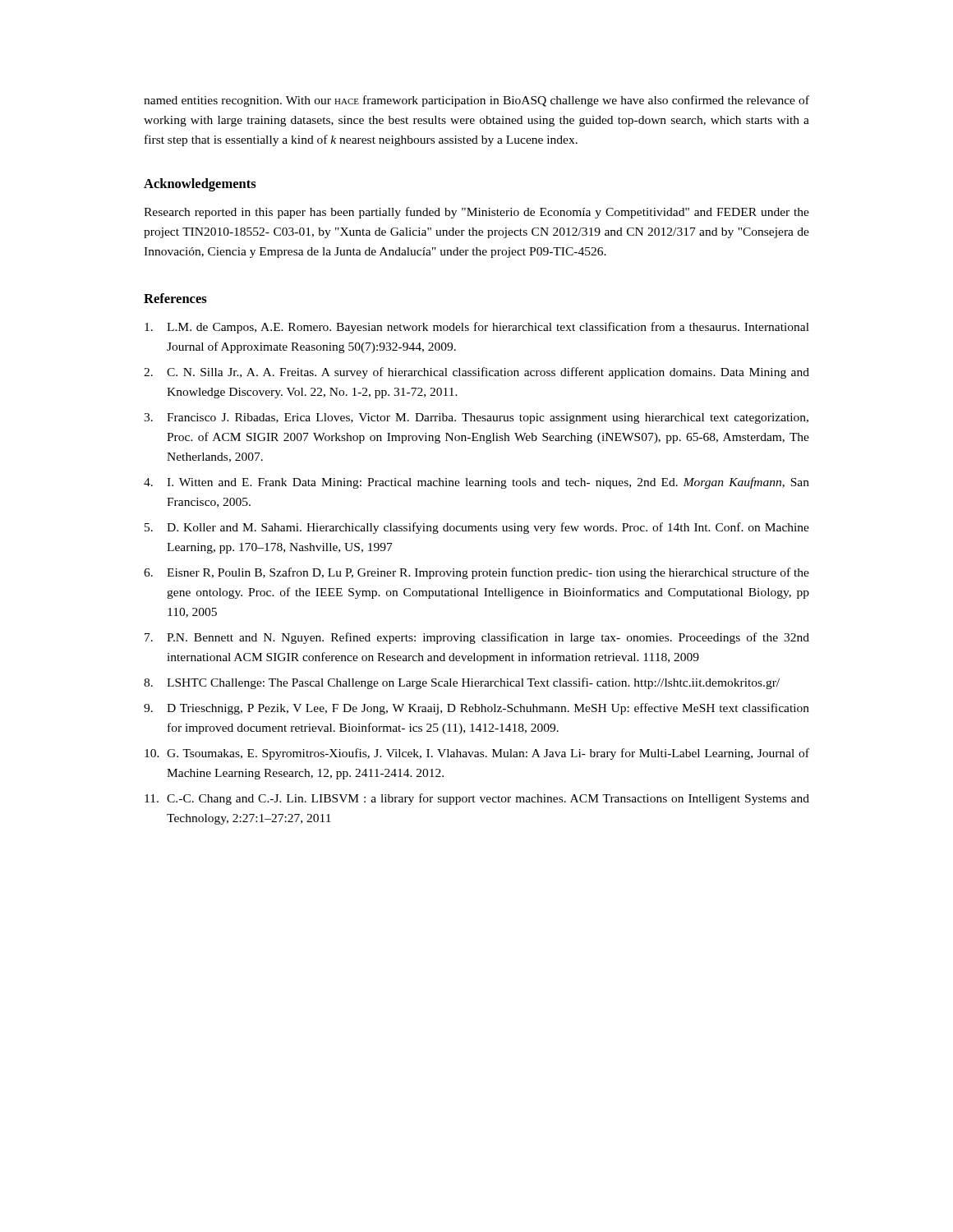The width and height of the screenshot is (953, 1232).
Task: Click on the text block that reads "Research reported in this paper has been"
Action: [476, 232]
